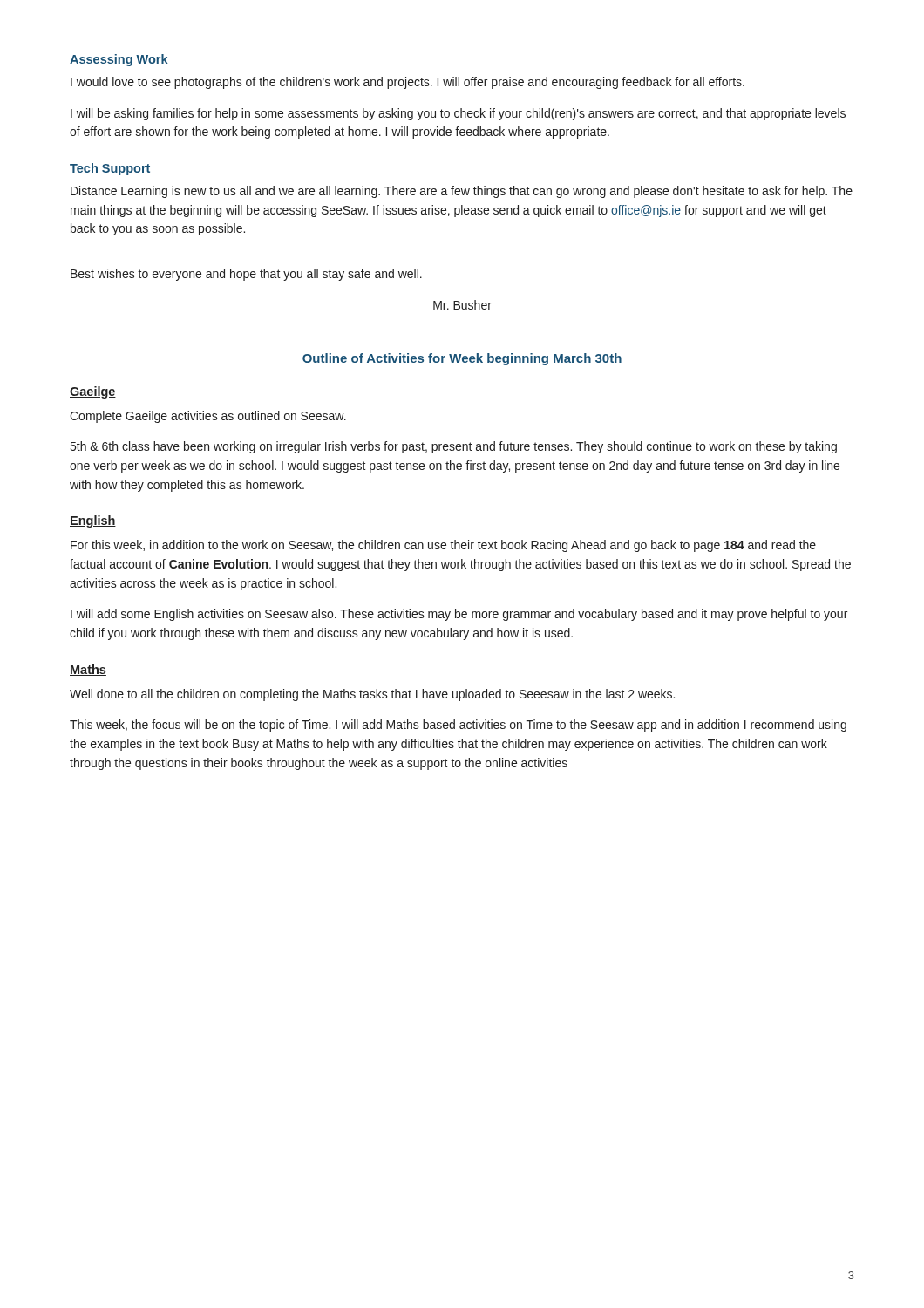Click where it says "Mr. Busher"

click(462, 305)
